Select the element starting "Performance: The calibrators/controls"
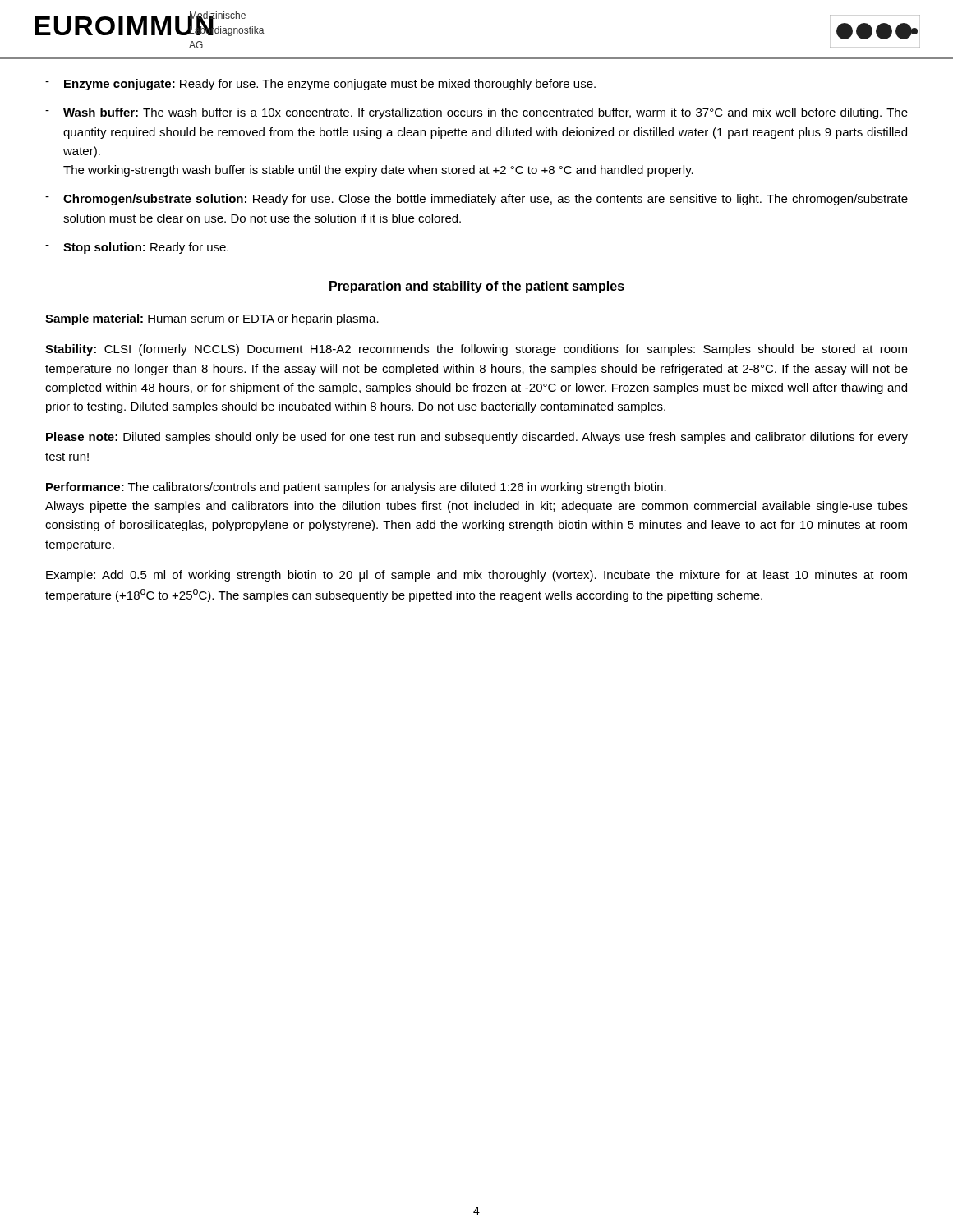The height and width of the screenshot is (1232, 953). (476, 515)
